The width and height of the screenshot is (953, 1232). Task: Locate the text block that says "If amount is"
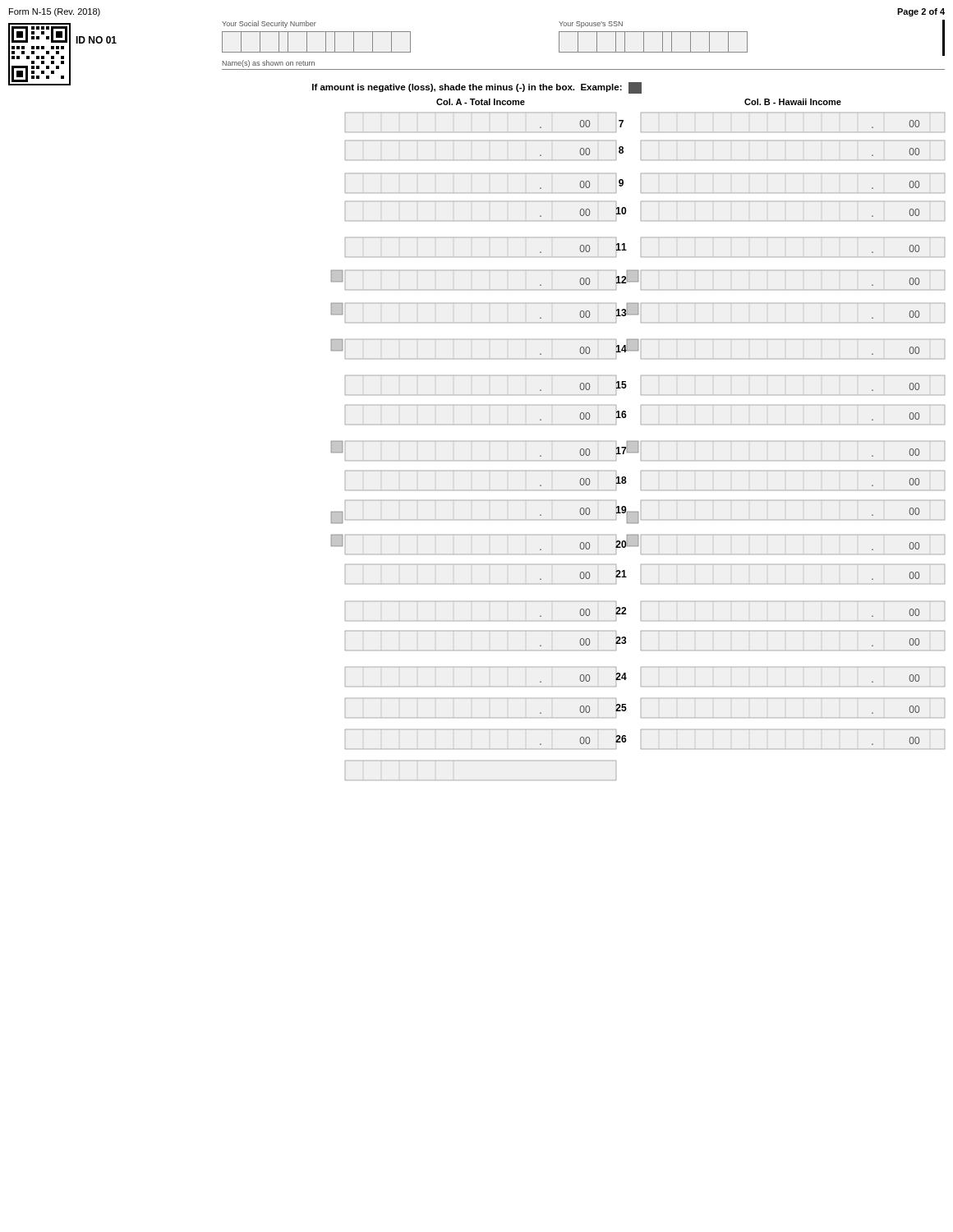(x=476, y=88)
